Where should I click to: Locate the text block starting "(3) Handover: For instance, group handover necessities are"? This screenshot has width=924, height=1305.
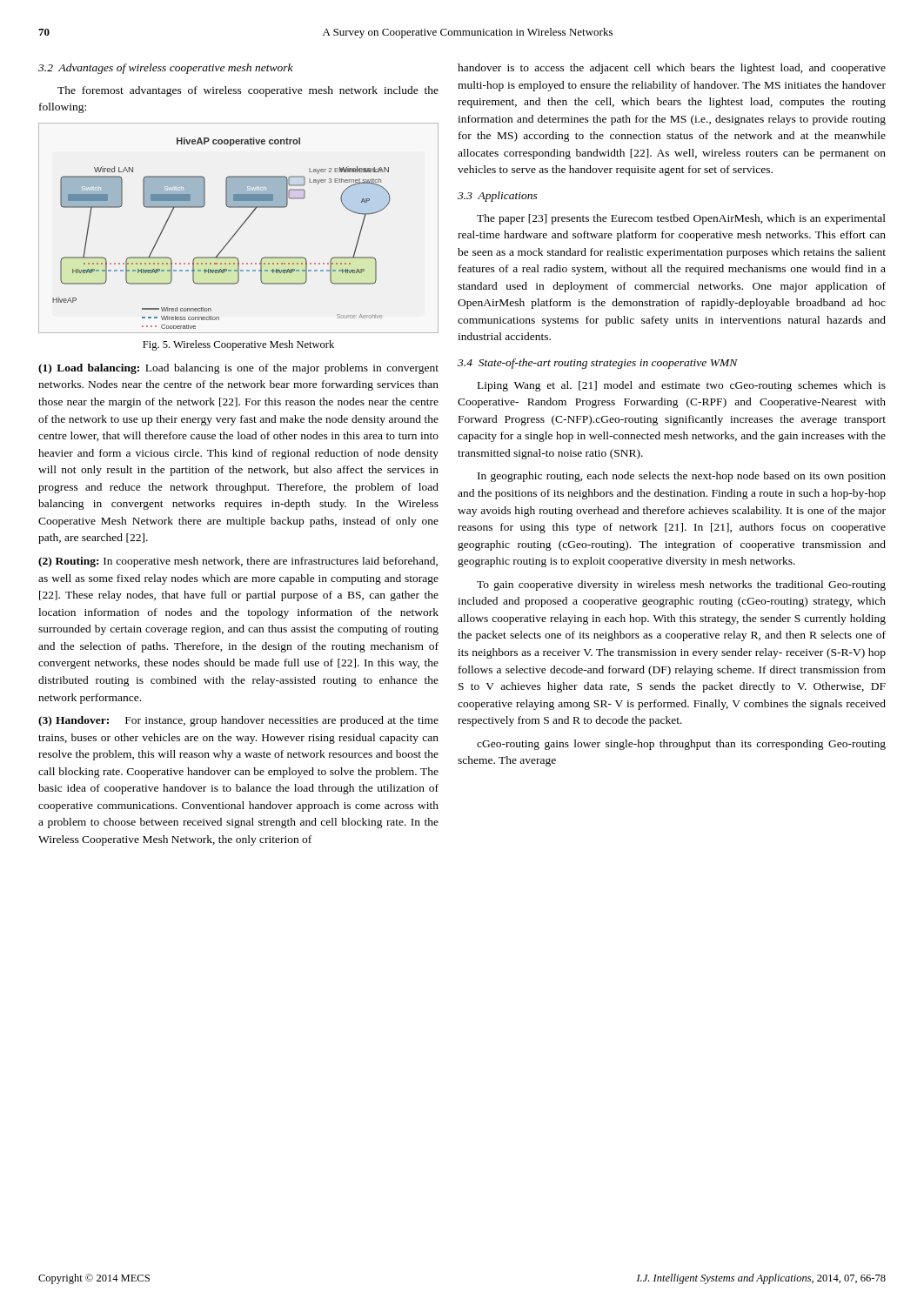point(238,780)
